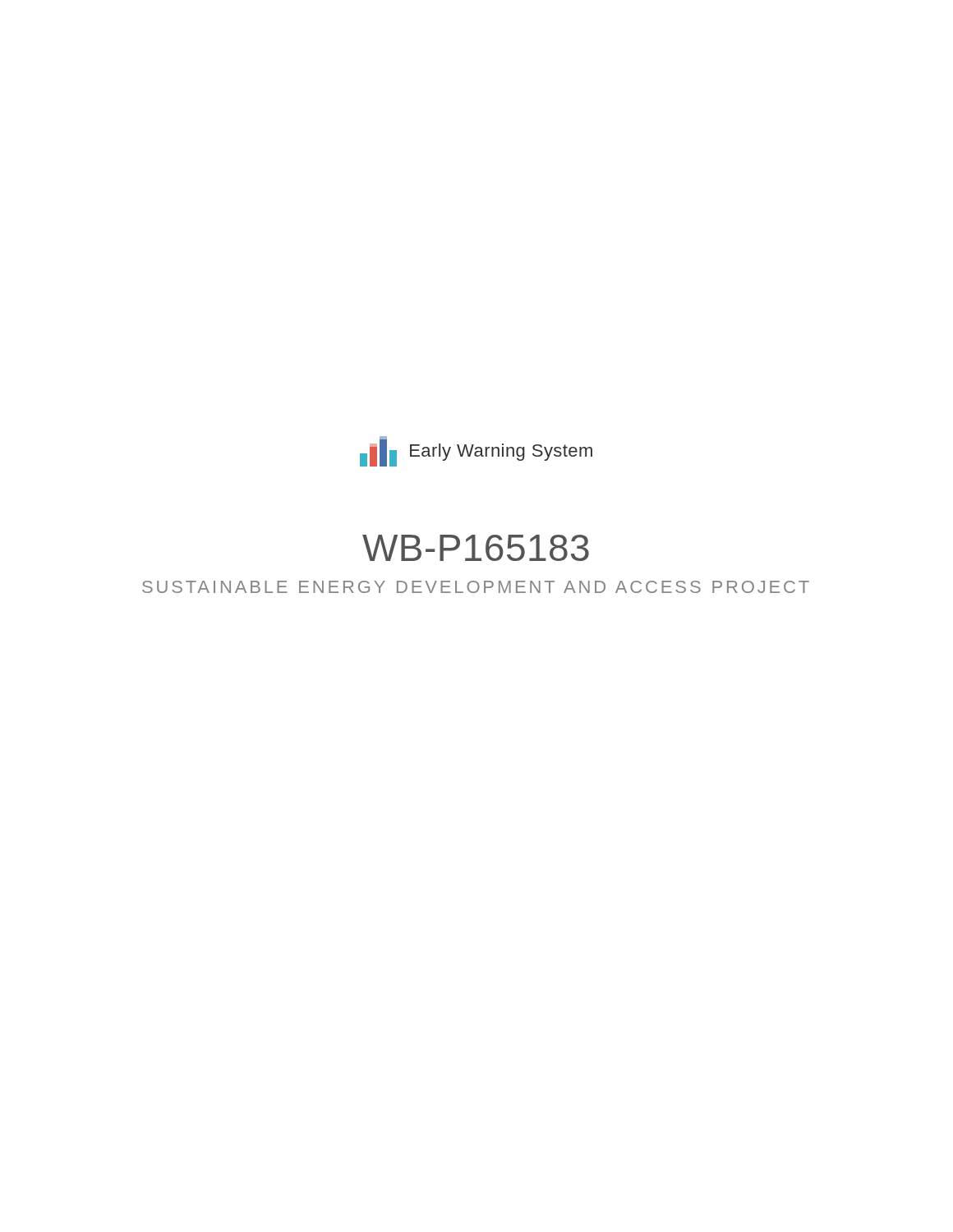953x1232 pixels.
Task: Locate the logo
Action: coord(476,451)
